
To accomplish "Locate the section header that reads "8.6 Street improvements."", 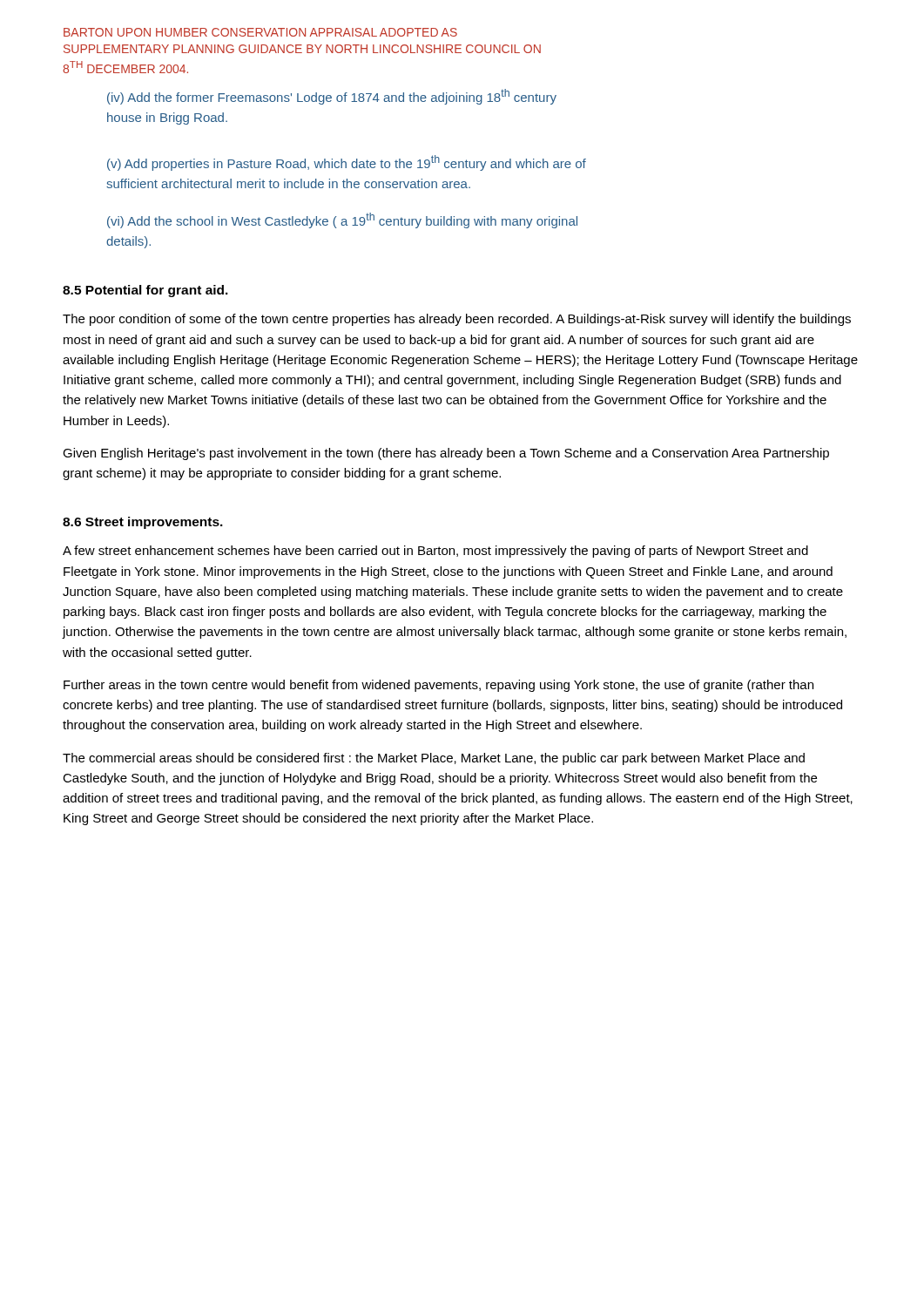I will 143,522.
